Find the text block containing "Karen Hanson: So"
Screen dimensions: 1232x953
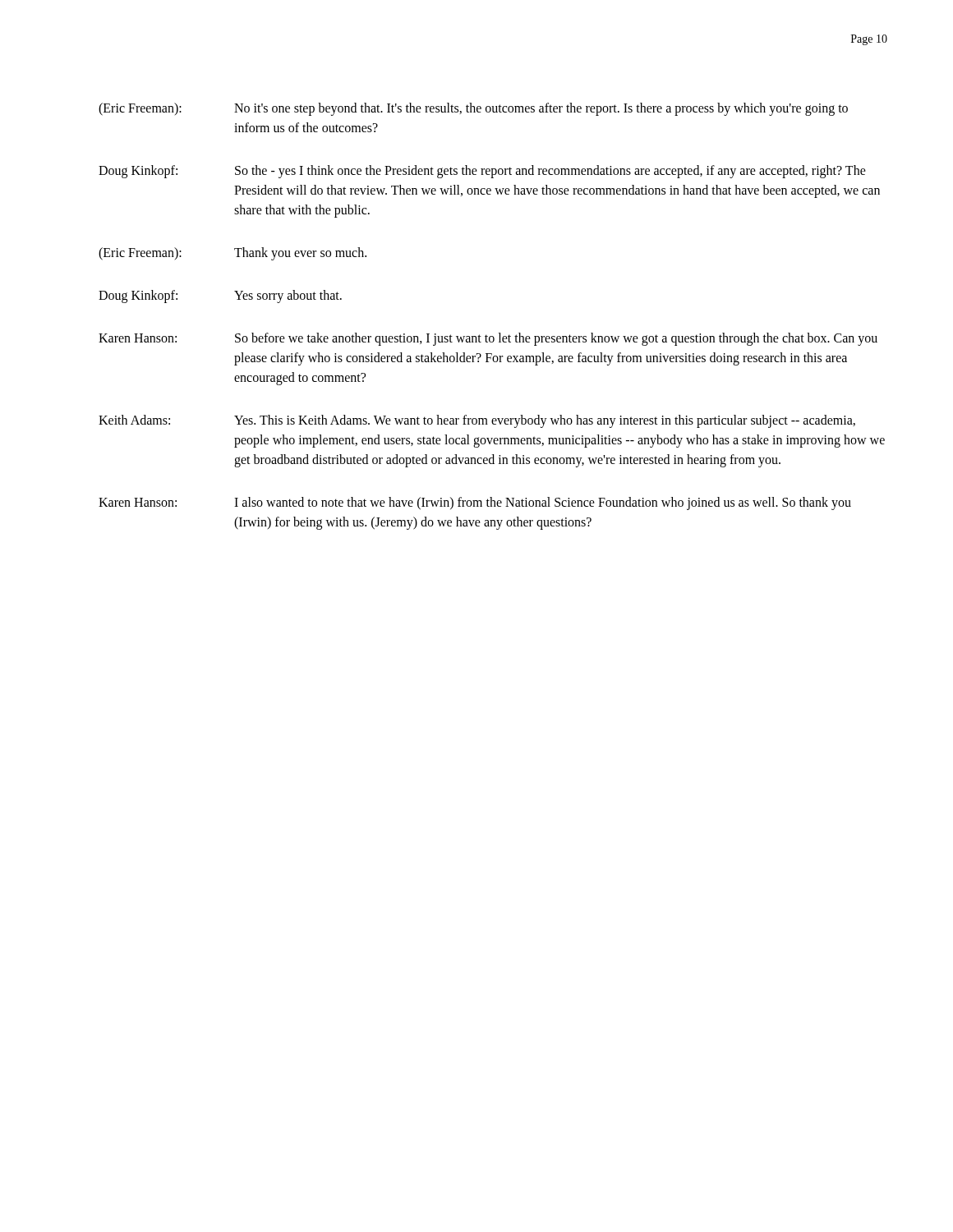pos(493,358)
